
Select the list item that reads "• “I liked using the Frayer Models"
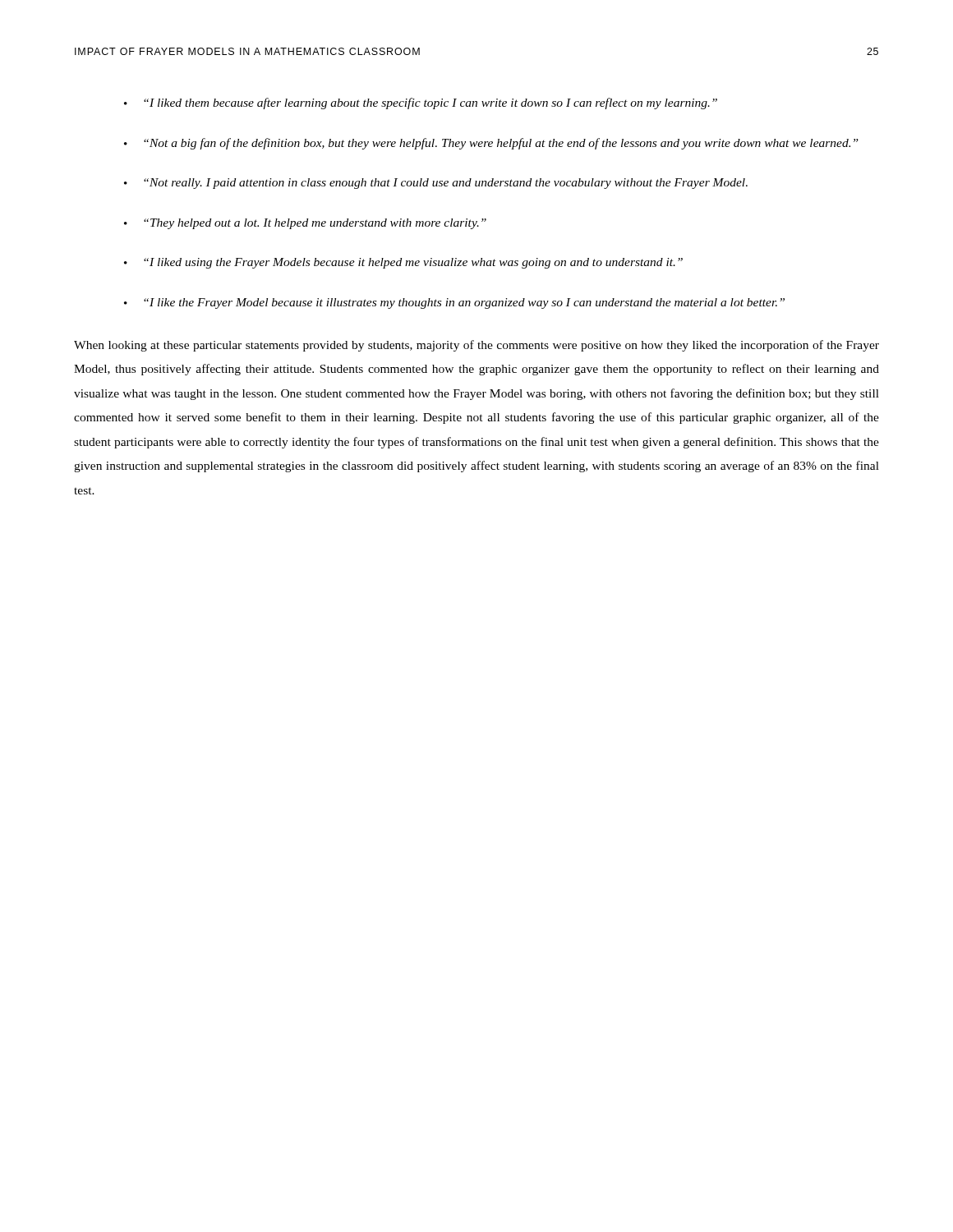tap(403, 262)
